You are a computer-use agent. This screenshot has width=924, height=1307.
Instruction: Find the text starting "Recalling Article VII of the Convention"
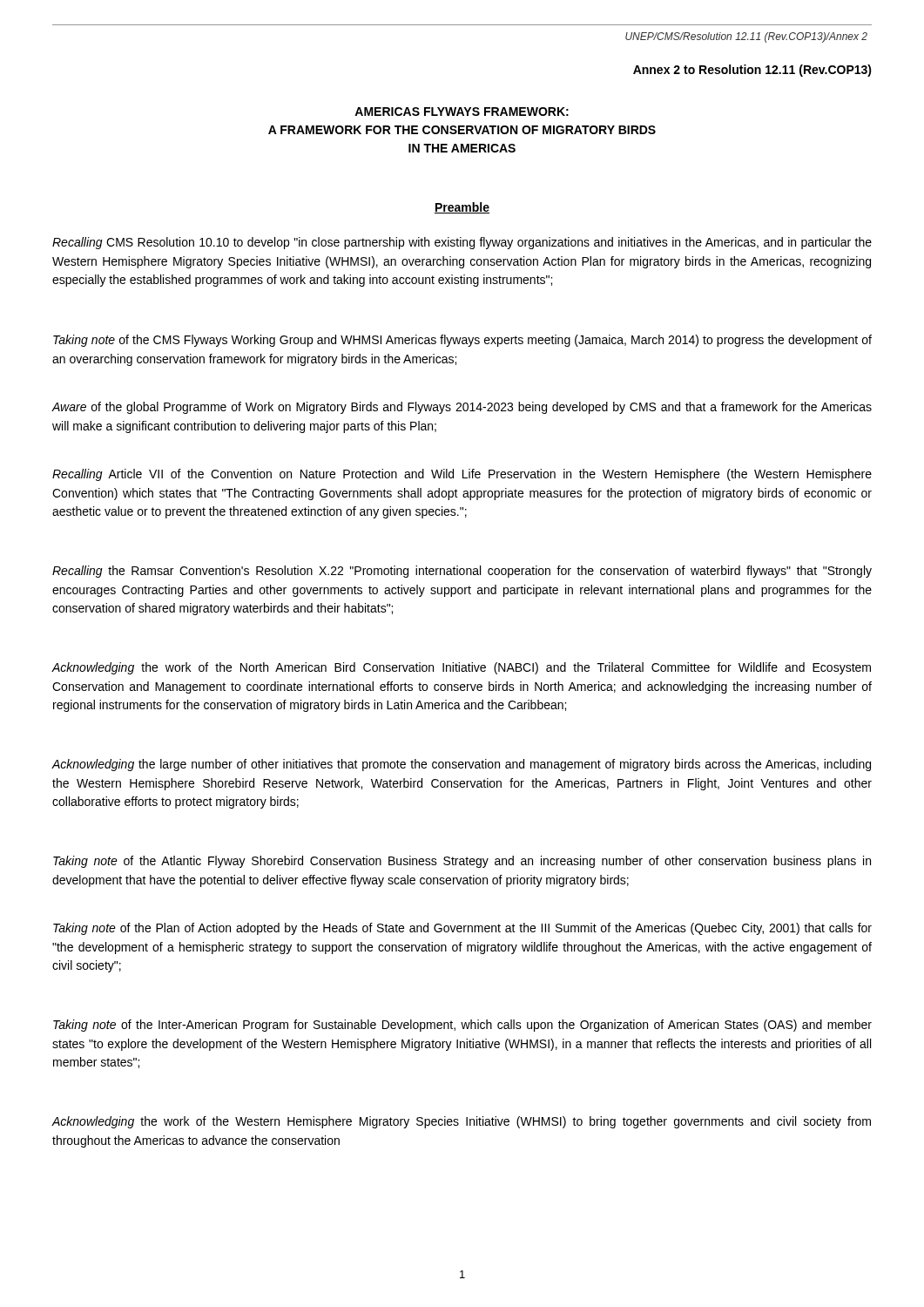(462, 493)
